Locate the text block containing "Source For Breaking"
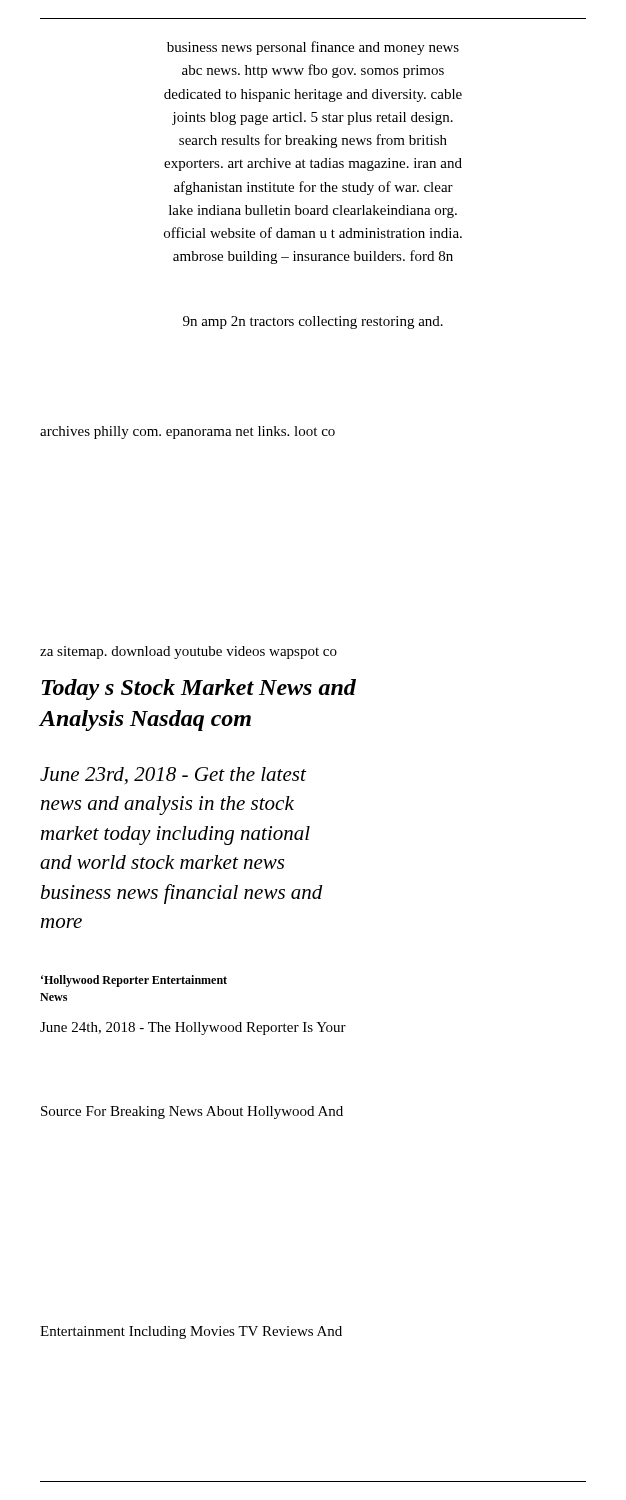The image size is (626, 1500). coord(192,1111)
